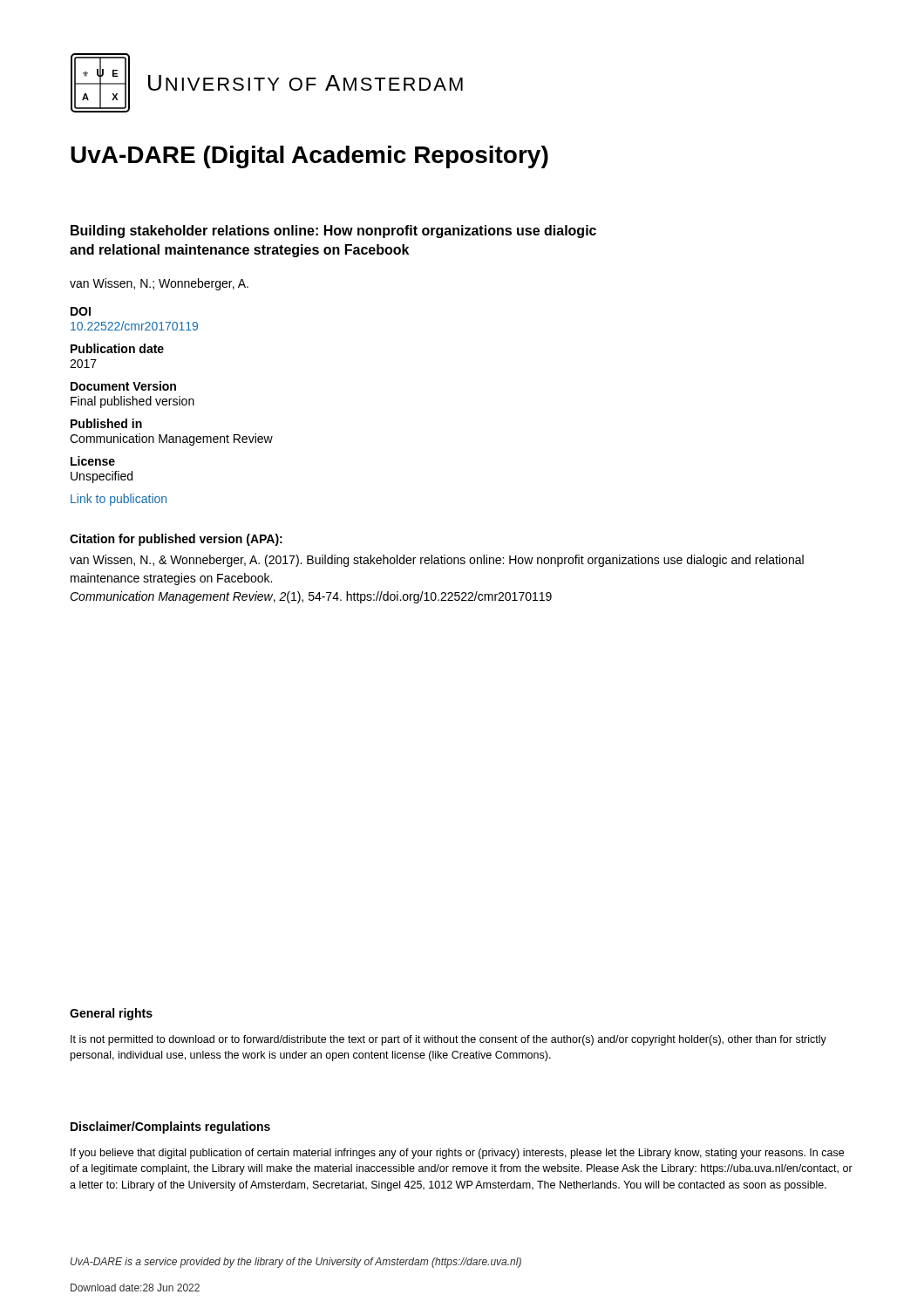Viewport: 924px width, 1308px height.
Task: Find the text containing "License Unspecified"
Action: tap(93, 461)
